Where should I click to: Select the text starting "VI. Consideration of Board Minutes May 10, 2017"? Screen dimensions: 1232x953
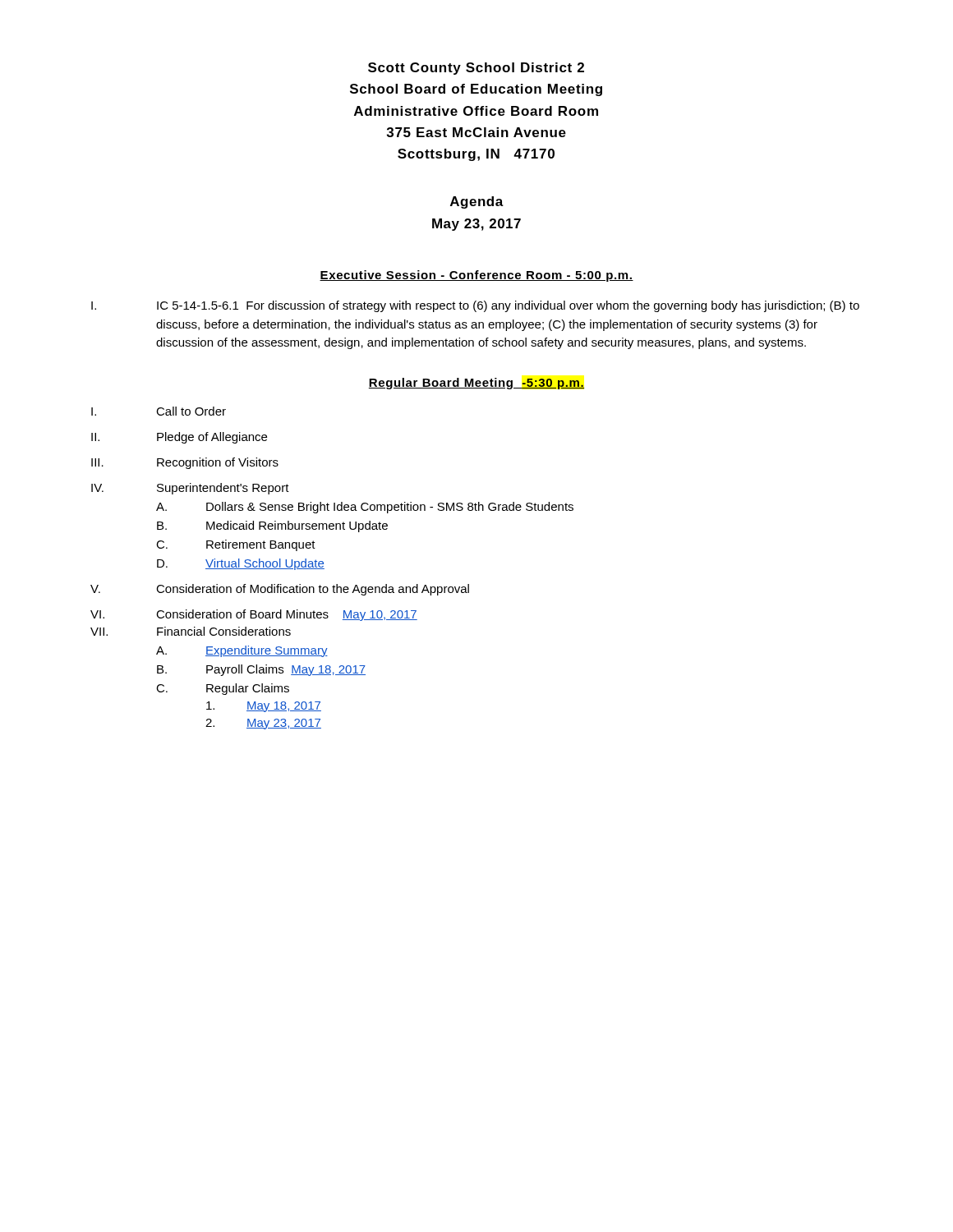point(254,615)
